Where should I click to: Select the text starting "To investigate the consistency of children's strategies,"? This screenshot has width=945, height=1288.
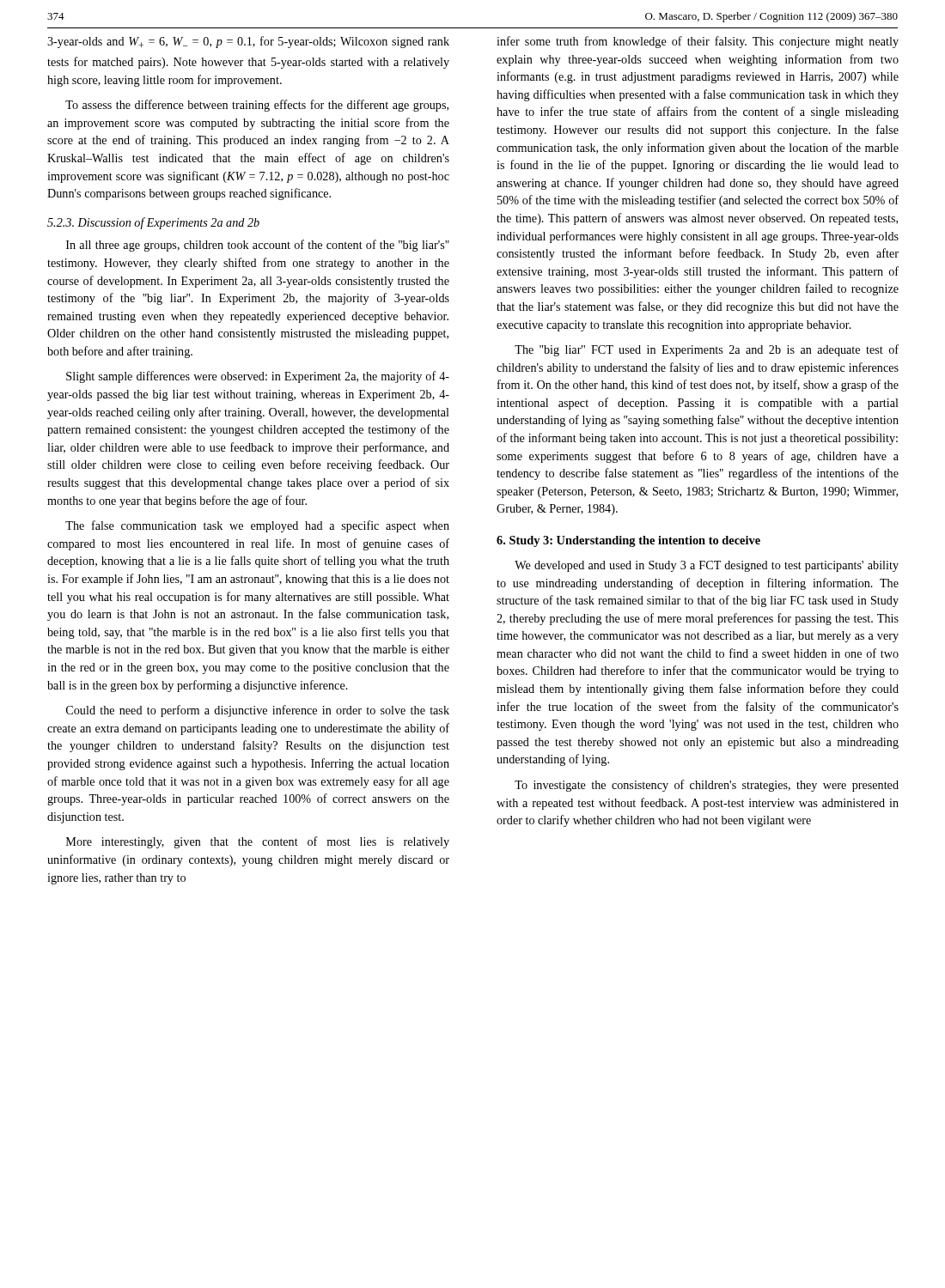tap(698, 802)
